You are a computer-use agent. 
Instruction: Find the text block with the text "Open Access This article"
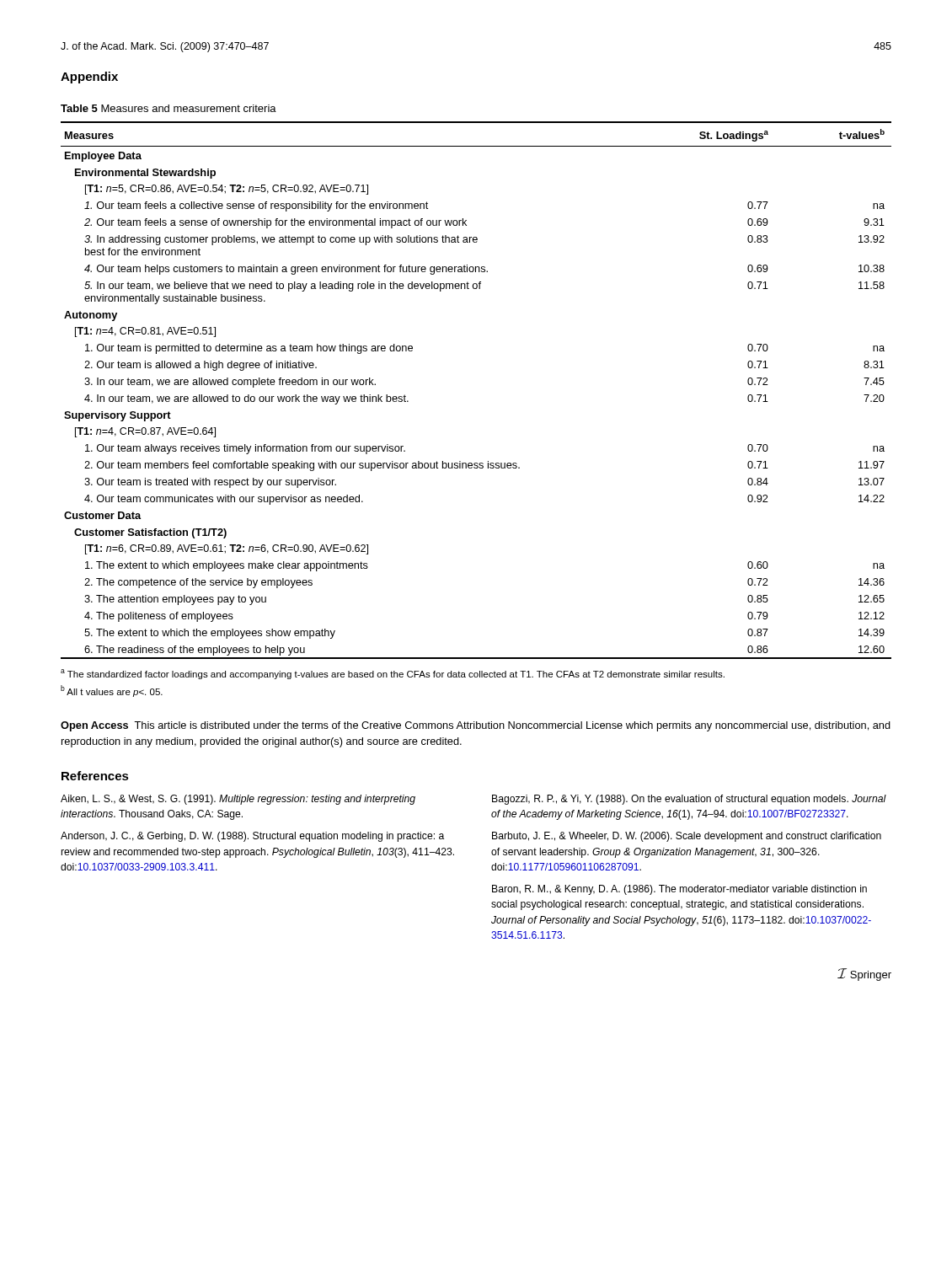click(476, 733)
